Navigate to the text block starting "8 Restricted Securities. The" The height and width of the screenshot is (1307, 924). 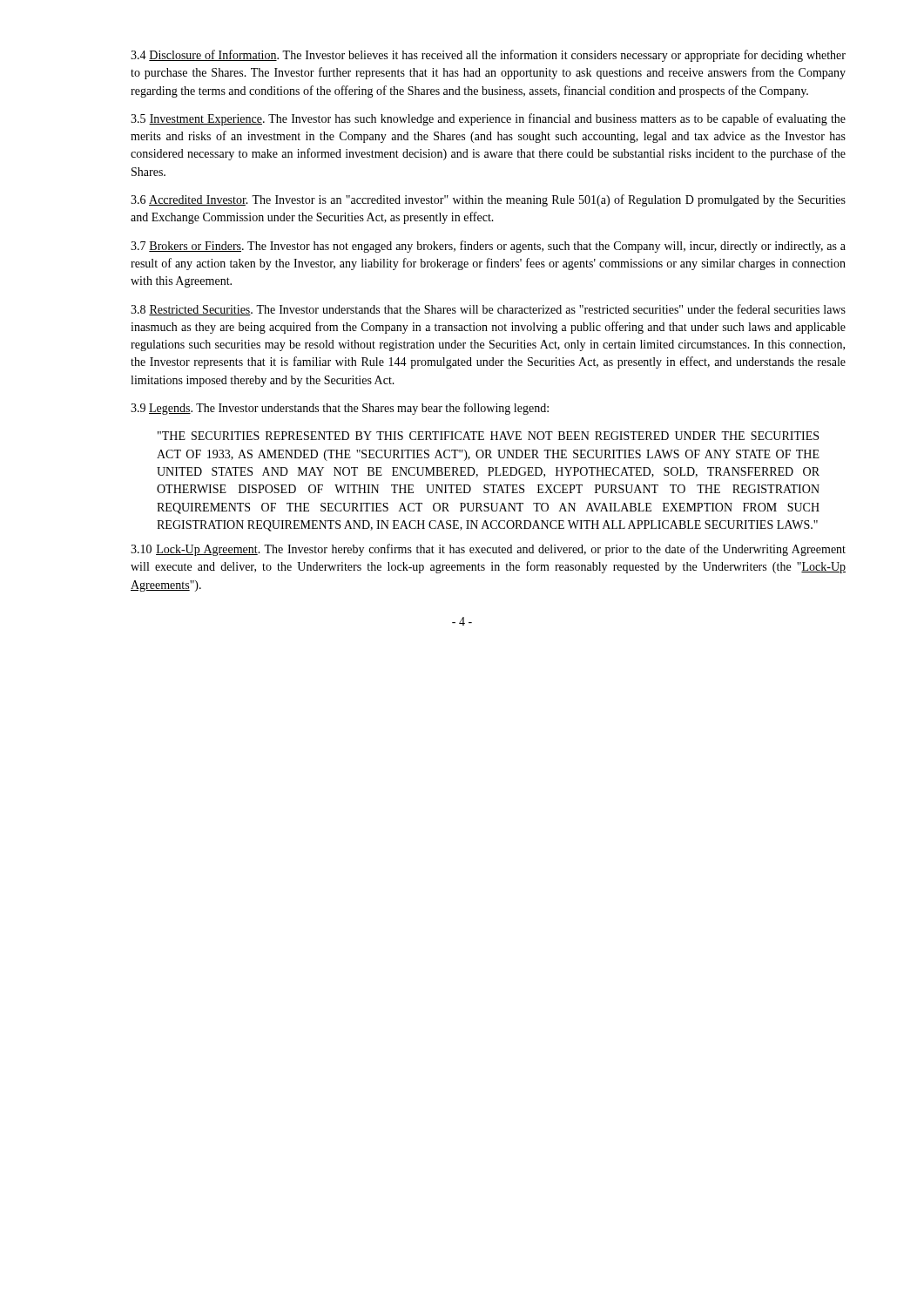click(x=488, y=345)
